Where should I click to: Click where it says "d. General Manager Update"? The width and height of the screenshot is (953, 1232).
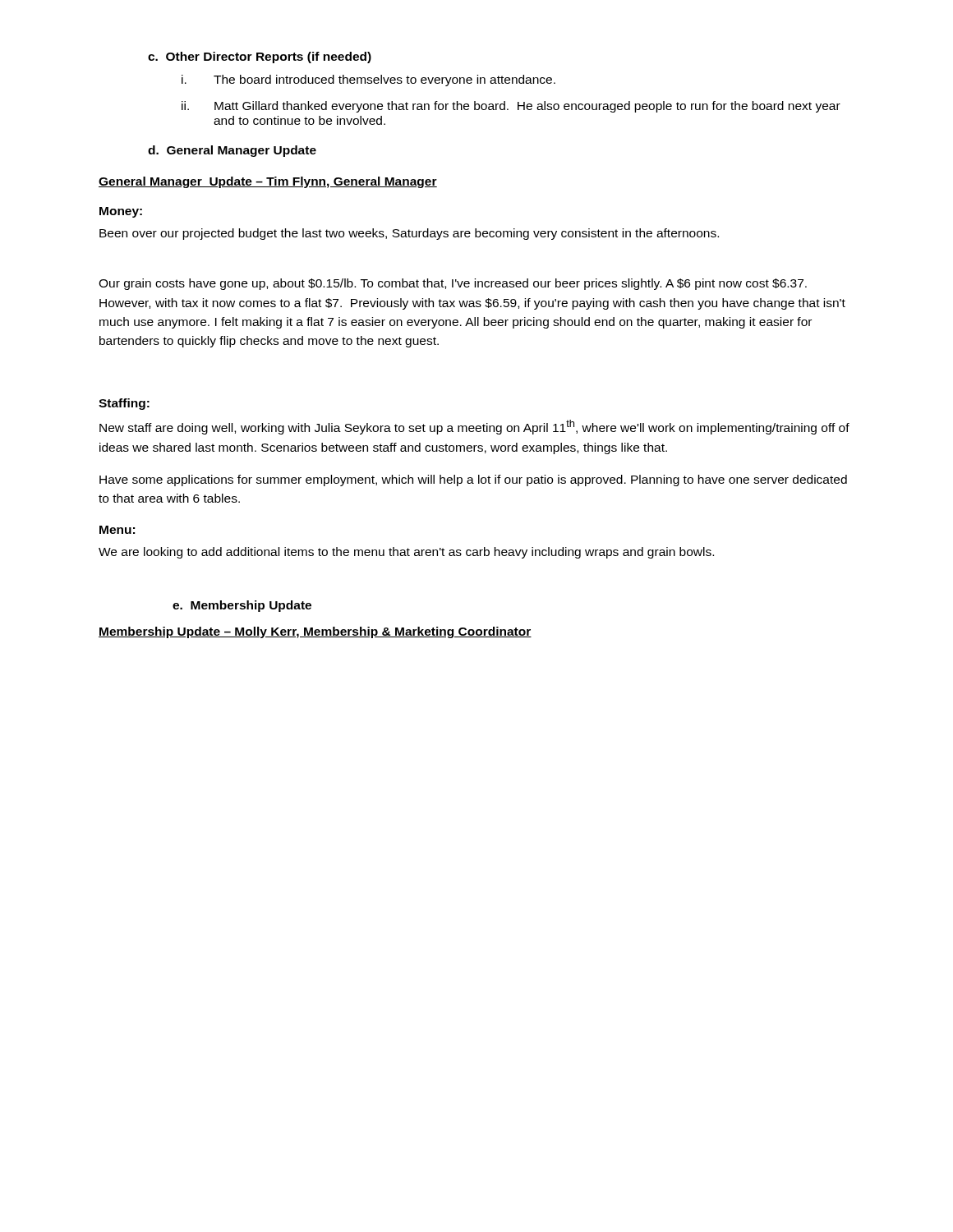click(x=232, y=150)
